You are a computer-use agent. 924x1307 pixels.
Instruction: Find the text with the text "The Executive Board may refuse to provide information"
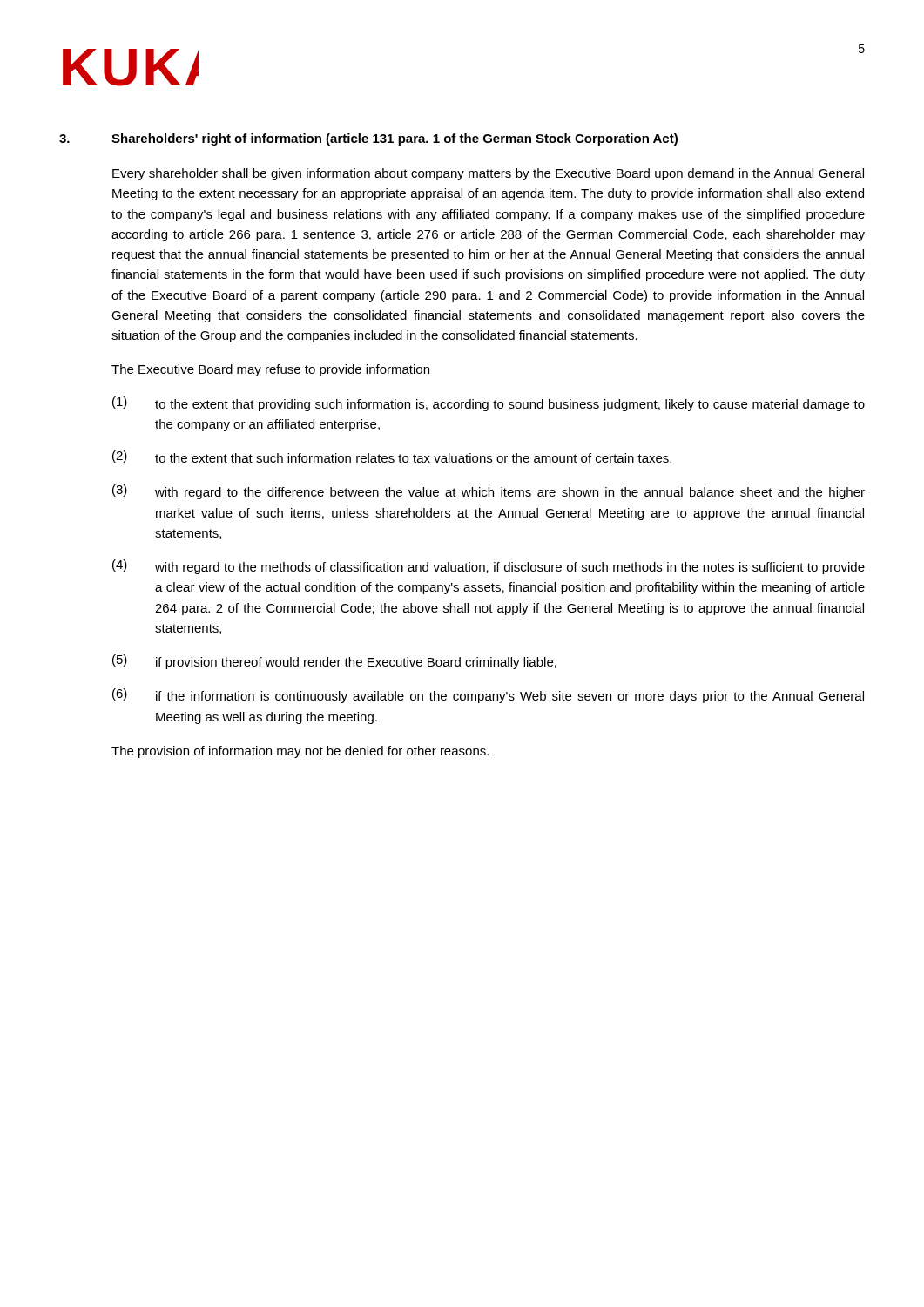[271, 369]
